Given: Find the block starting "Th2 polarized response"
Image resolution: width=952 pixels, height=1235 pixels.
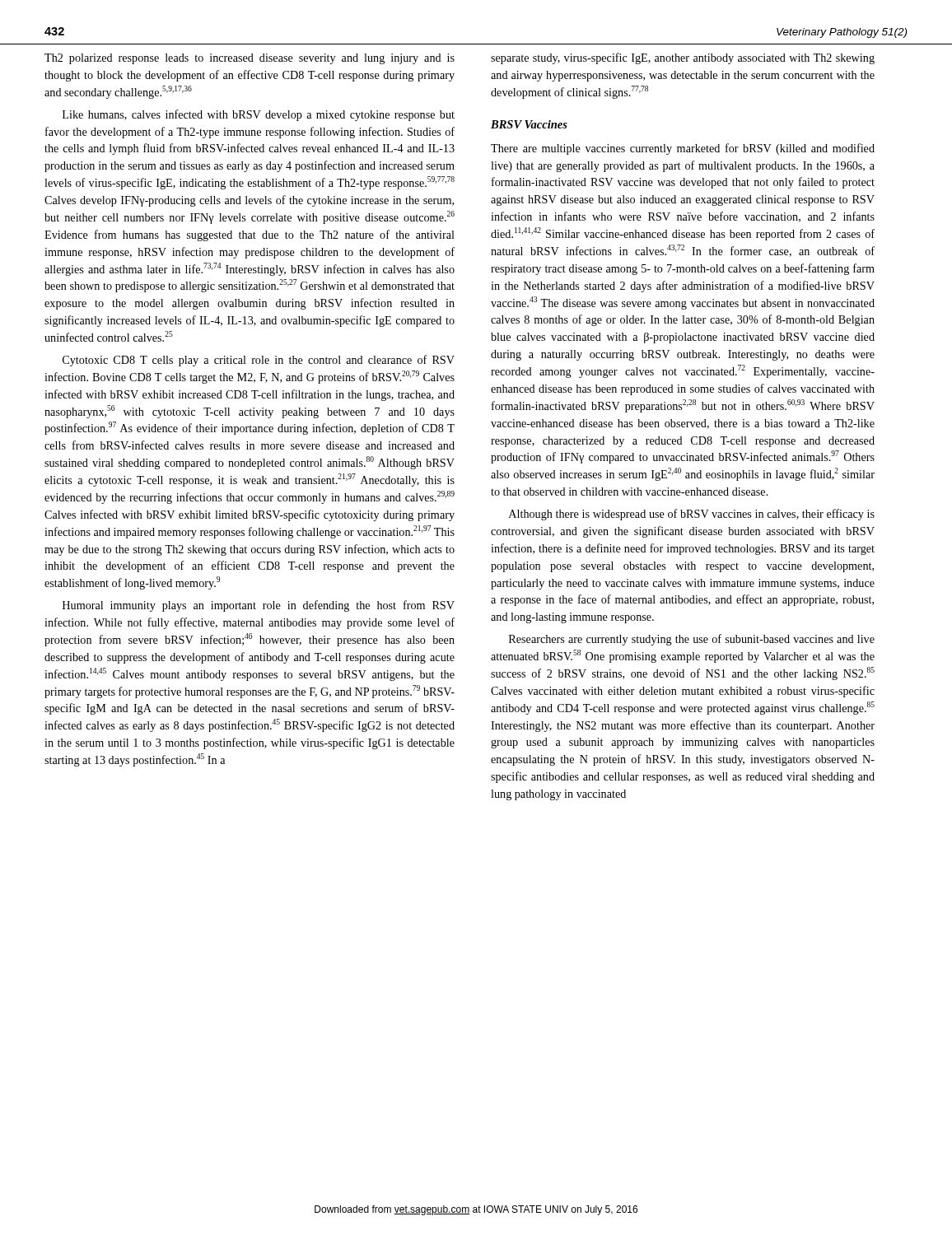Looking at the screenshot, I should pyautogui.click(x=250, y=409).
